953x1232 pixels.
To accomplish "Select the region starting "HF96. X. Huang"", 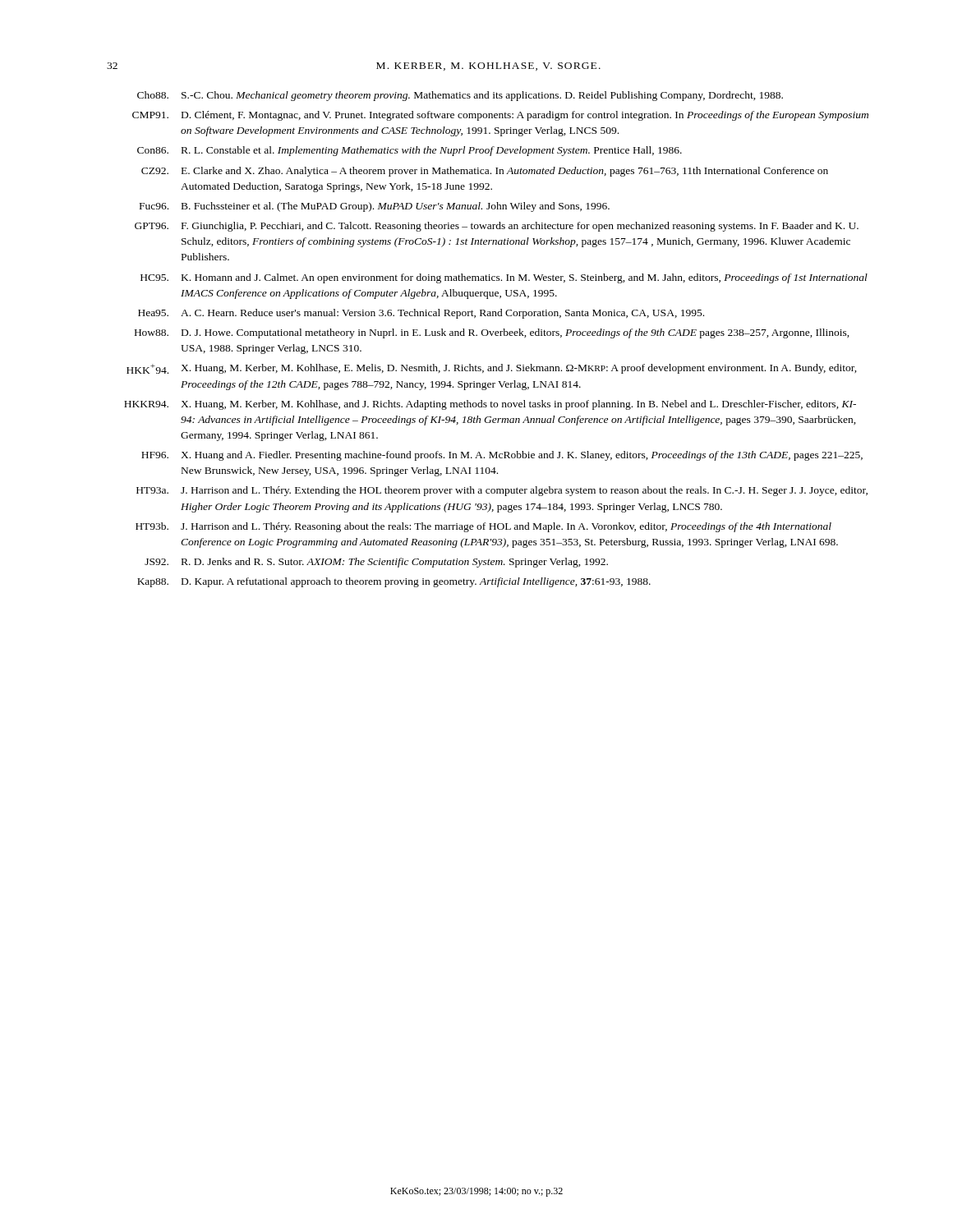I will 489,463.
